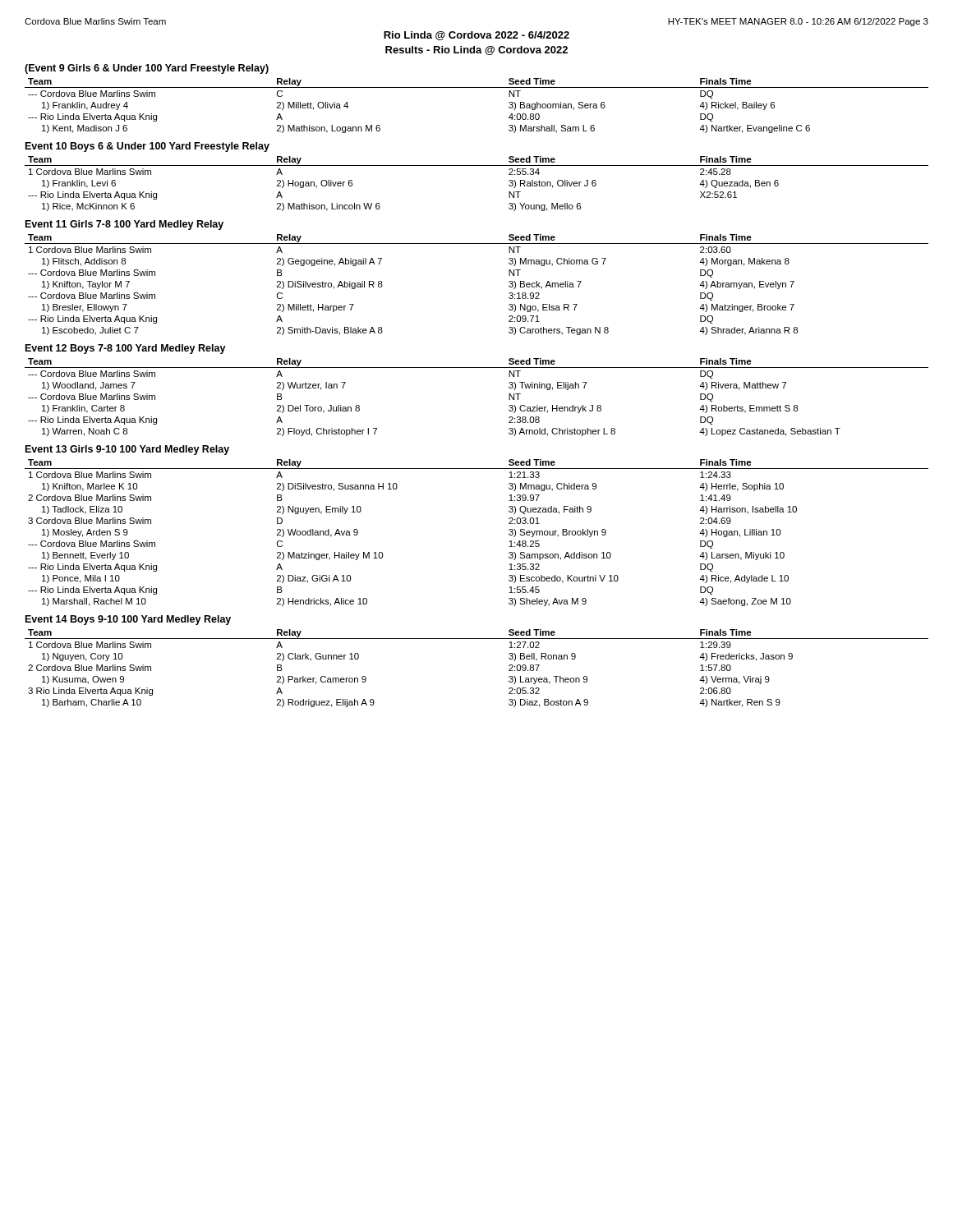Screen dimensions: 1232x953
Task: Locate the section header with the text "(Event 9 Girls 6 &"
Action: [147, 68]
